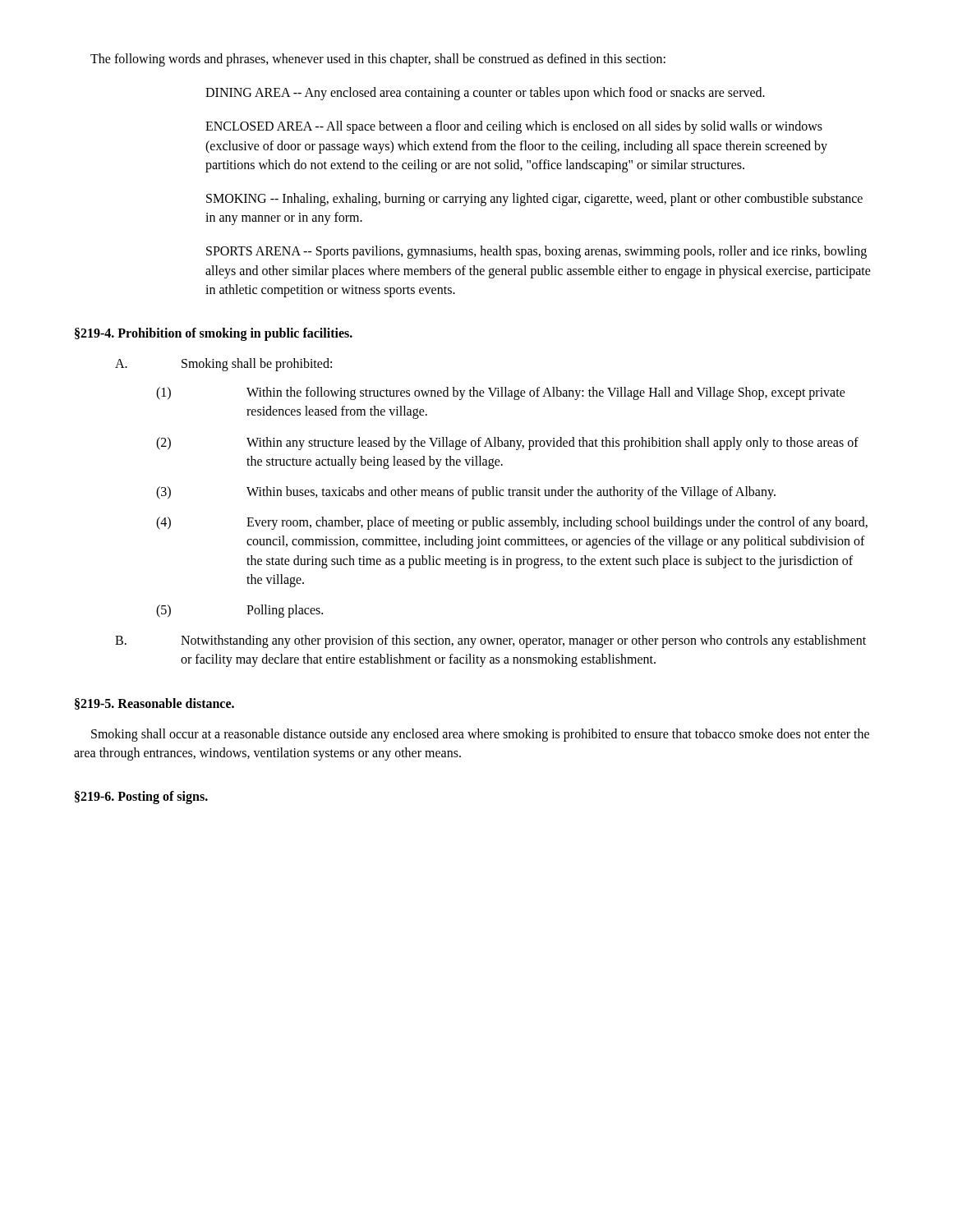Screen dimensions: 1232x953
Task: Find the element starting "§219-4. Prohibition of smoking in public facilities."
Action: pyautogui.click(x=213, y=333)
